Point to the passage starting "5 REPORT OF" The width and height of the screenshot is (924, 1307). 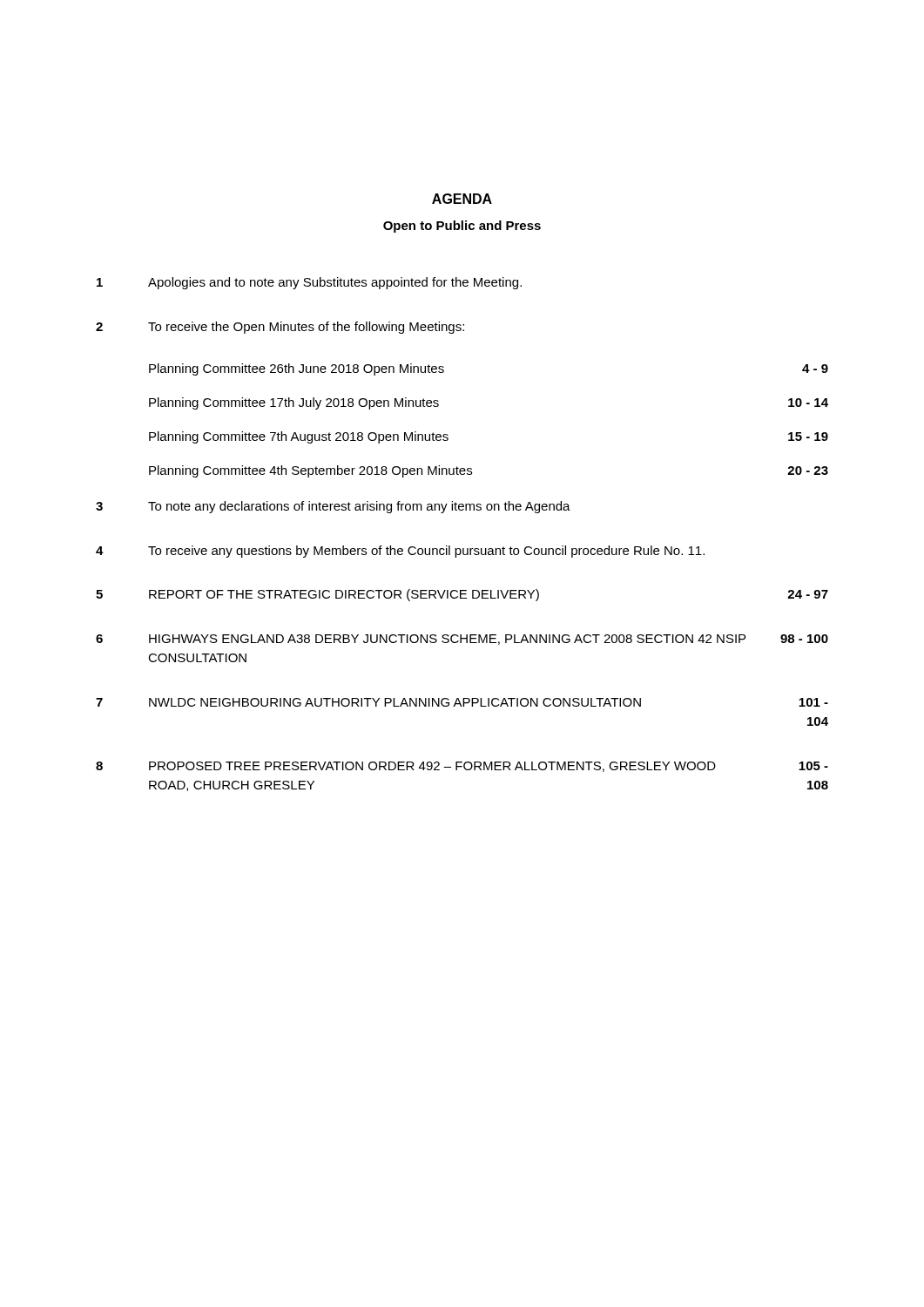pyautogui.click(x=462, y=594)
